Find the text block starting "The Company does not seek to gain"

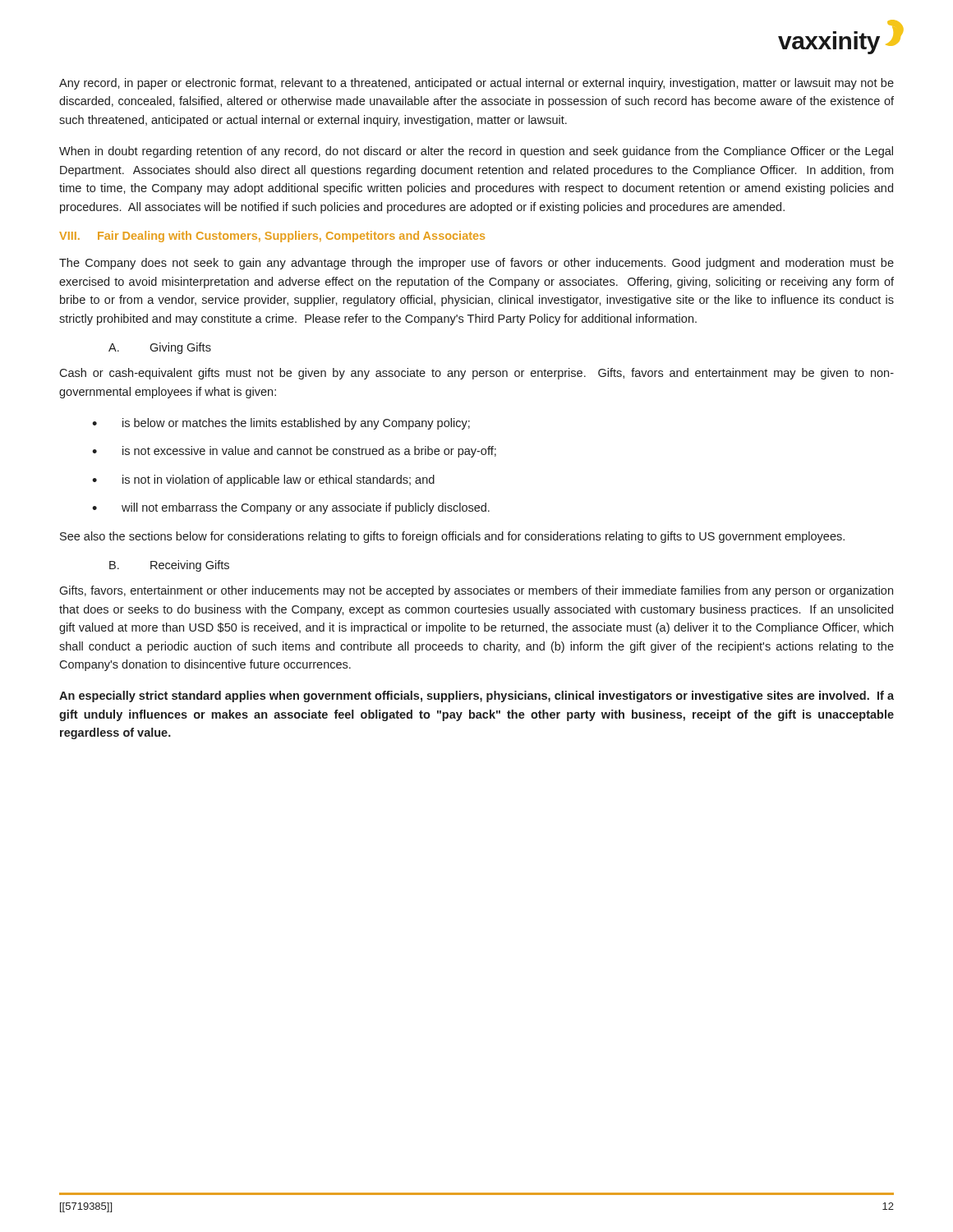tap(476, 291)
